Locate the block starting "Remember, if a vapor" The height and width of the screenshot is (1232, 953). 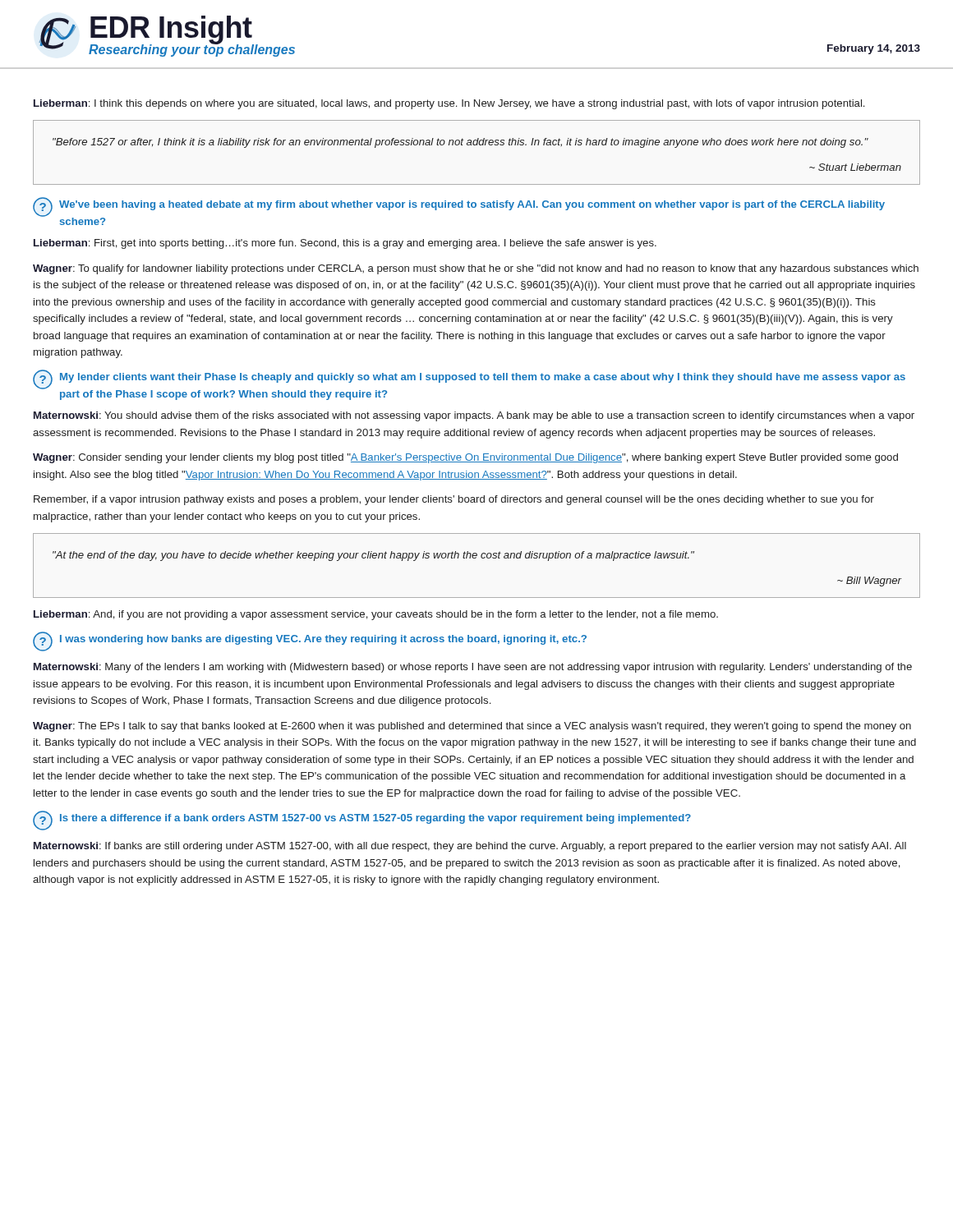coord(453,507)
